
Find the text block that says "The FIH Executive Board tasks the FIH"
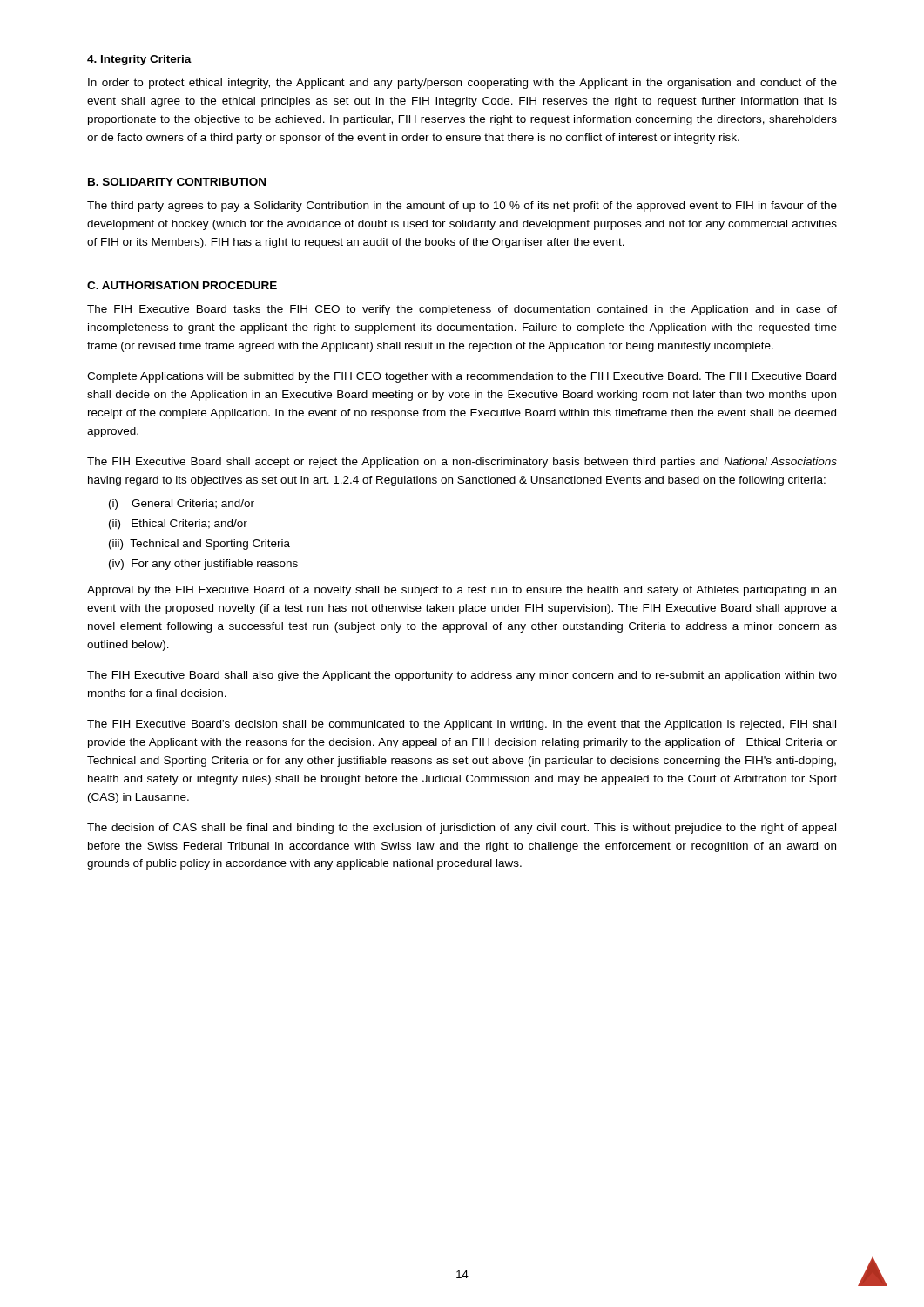tap(462, 327)
